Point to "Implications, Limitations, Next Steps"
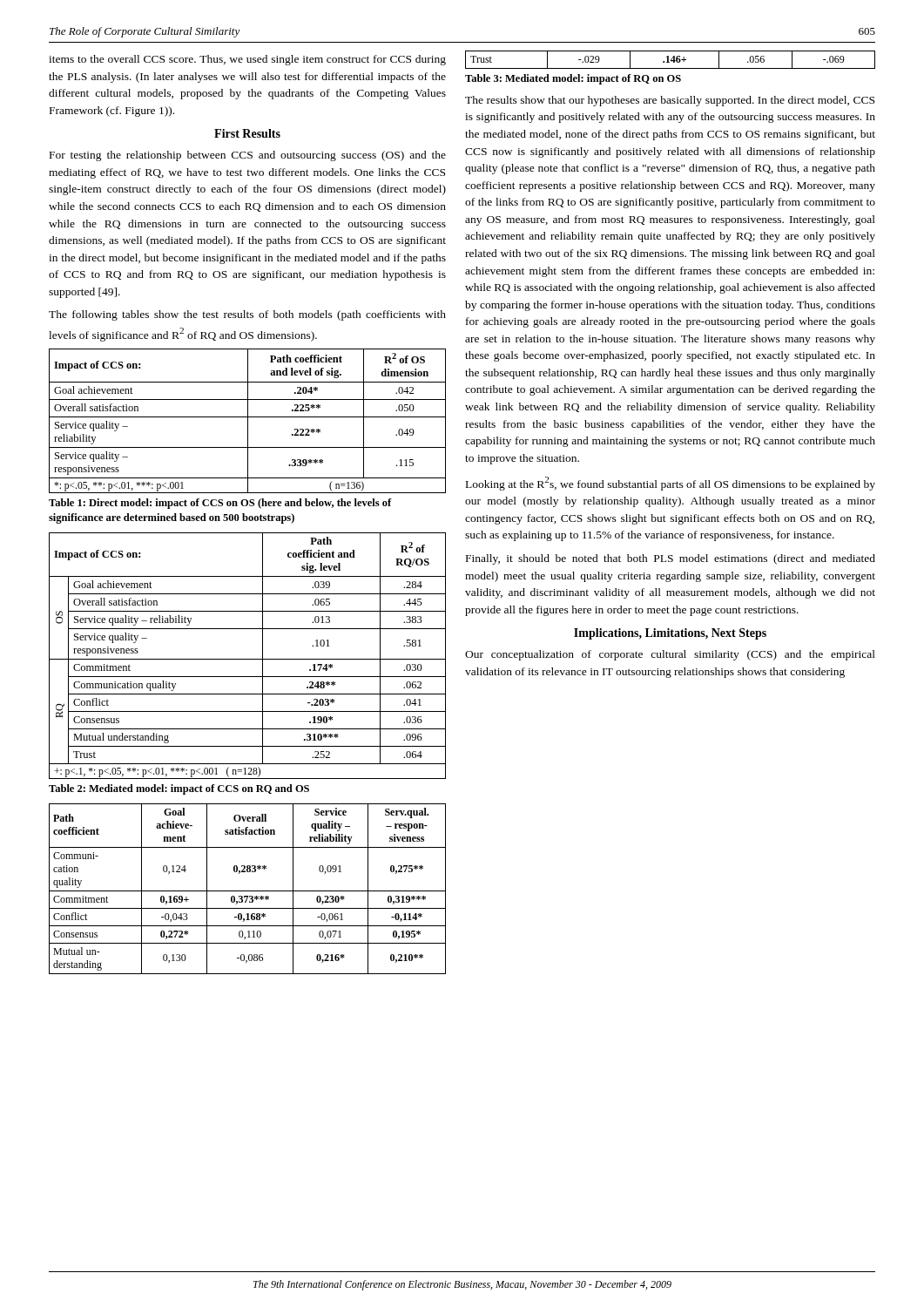Screen dimensions: 1307x924 (x=670, y=633)
